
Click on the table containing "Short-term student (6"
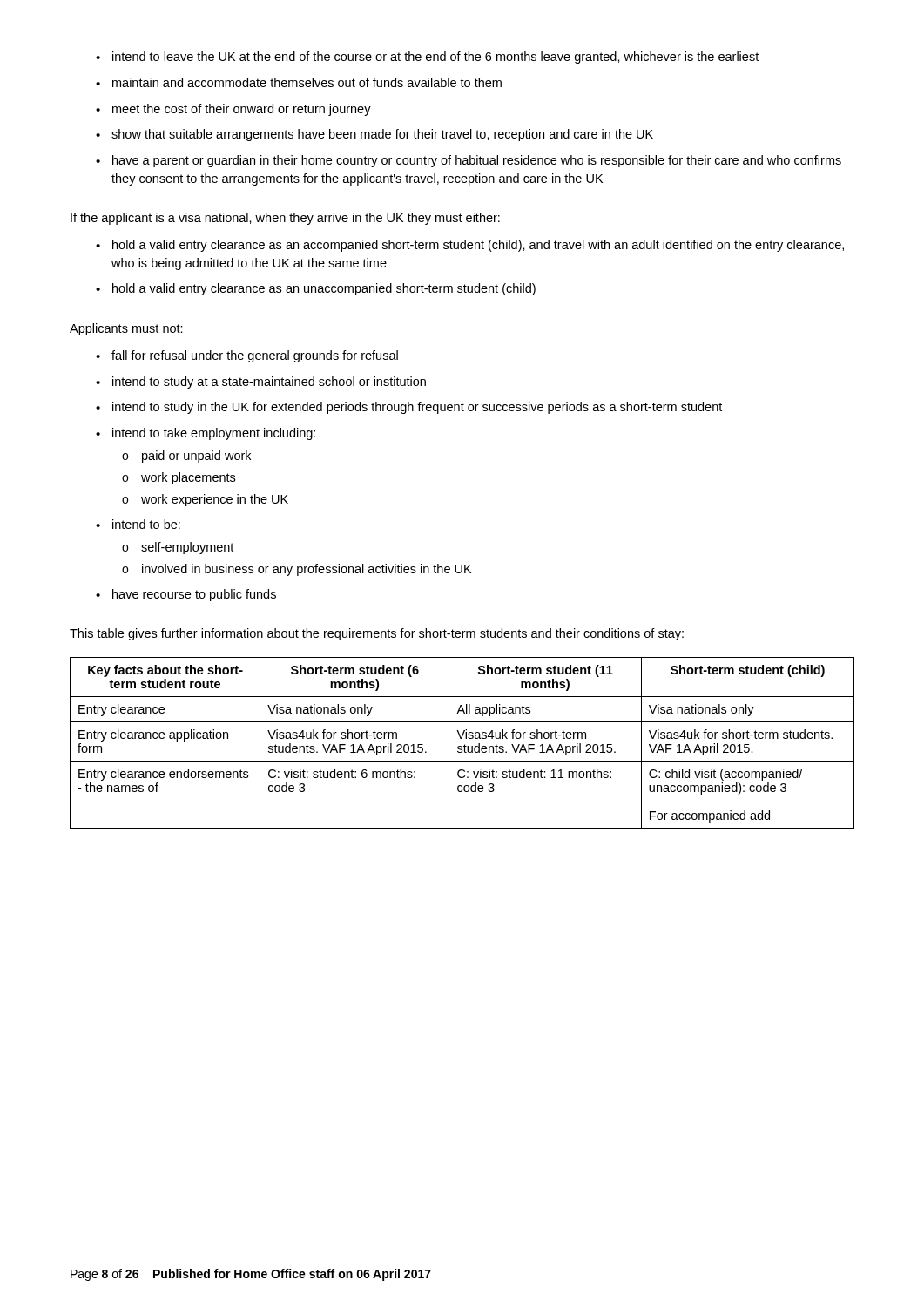[x=462, y=743]
